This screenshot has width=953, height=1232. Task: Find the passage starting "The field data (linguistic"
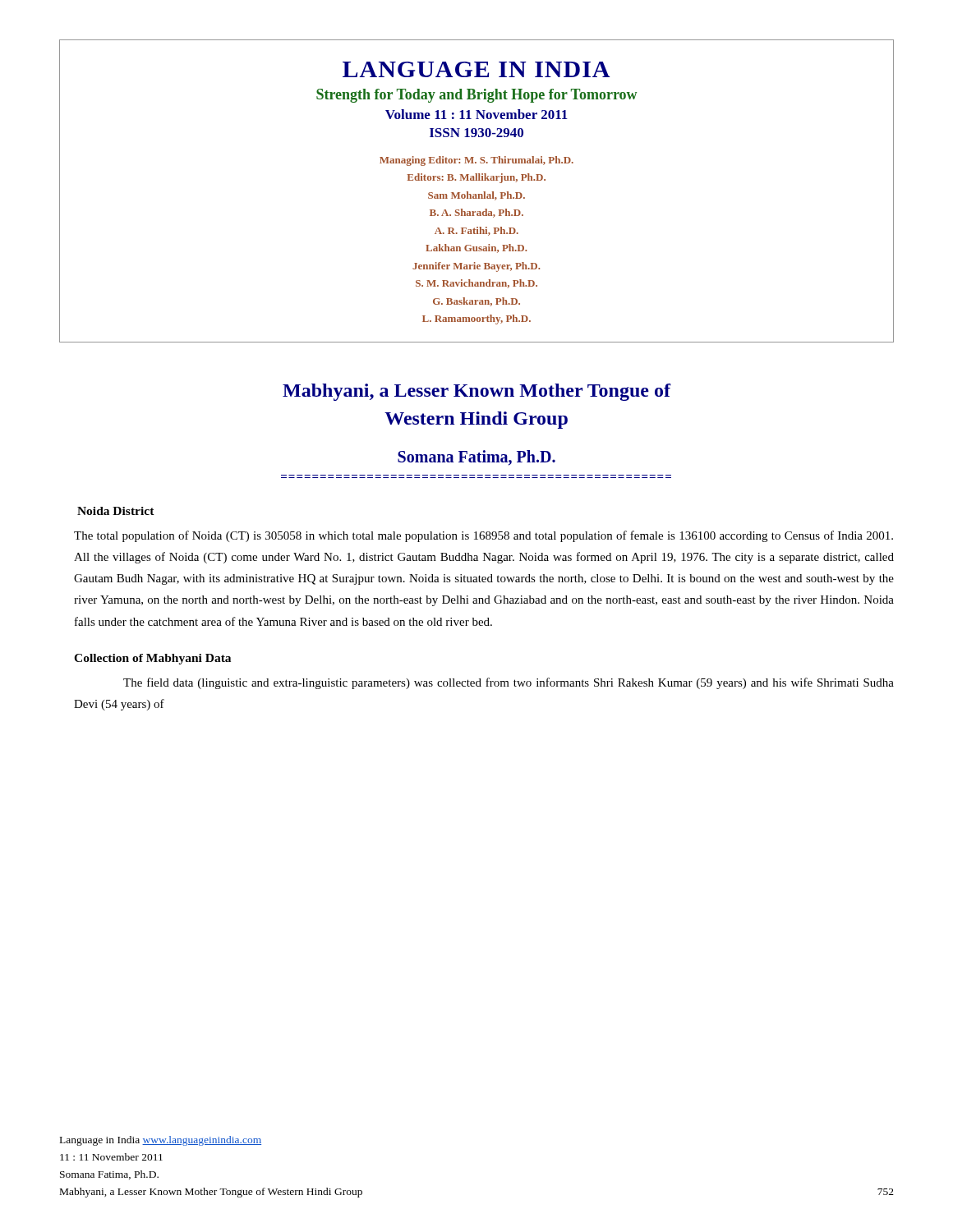click(484, 693)
